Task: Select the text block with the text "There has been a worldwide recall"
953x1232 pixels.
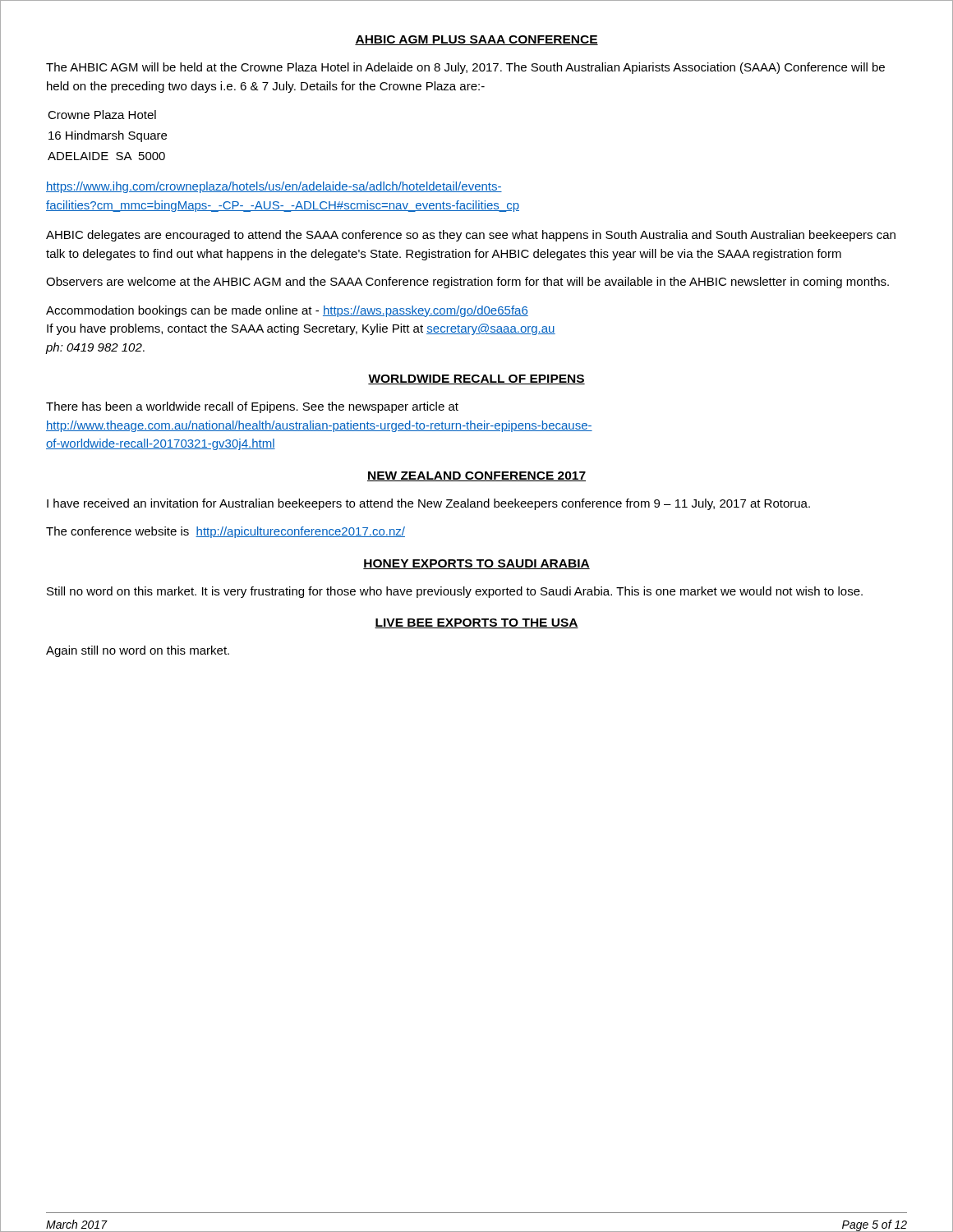Action: click(x=319, y=425)
